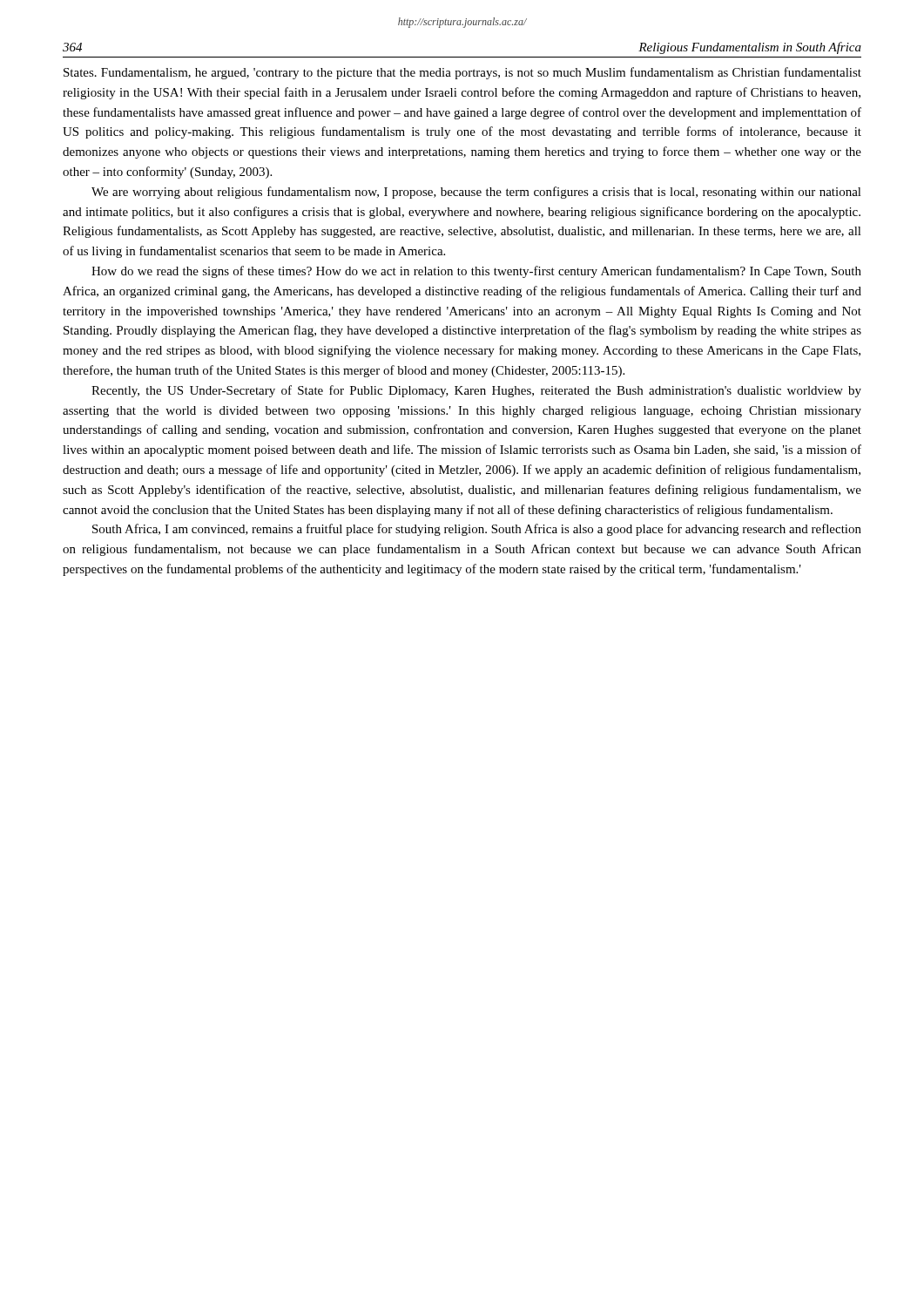Locate the block starting "States. Fundamentalism, he argued, 'contrary to the"
Viewport: 924px width, 1307px height.
pyautogui.click(x=462, y=122)
